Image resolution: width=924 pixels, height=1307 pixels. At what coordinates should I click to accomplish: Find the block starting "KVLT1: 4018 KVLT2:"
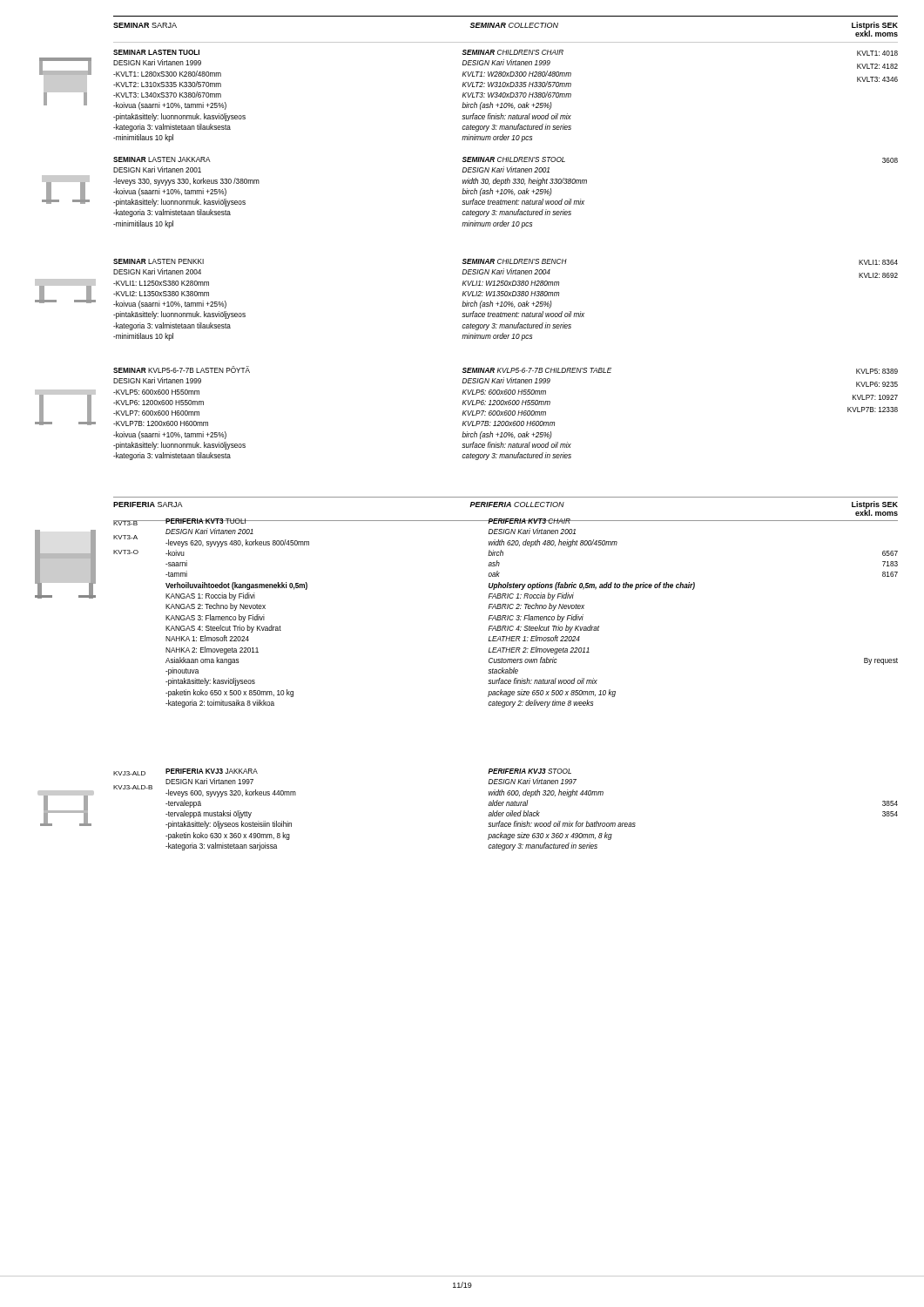click(x=877, y=66)
